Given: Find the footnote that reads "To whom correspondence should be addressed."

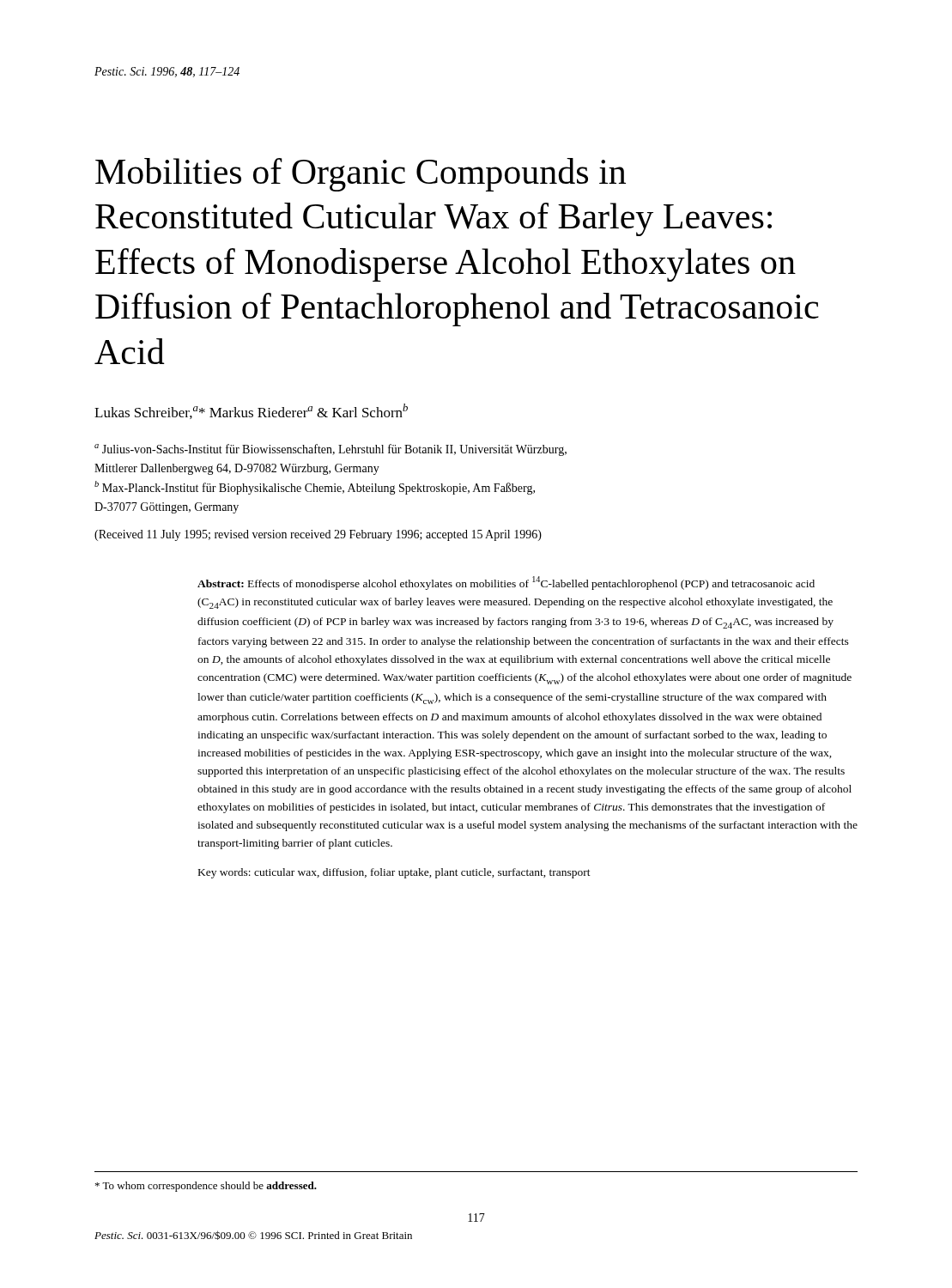Looking at the screenshot, I should (206, 1185).
